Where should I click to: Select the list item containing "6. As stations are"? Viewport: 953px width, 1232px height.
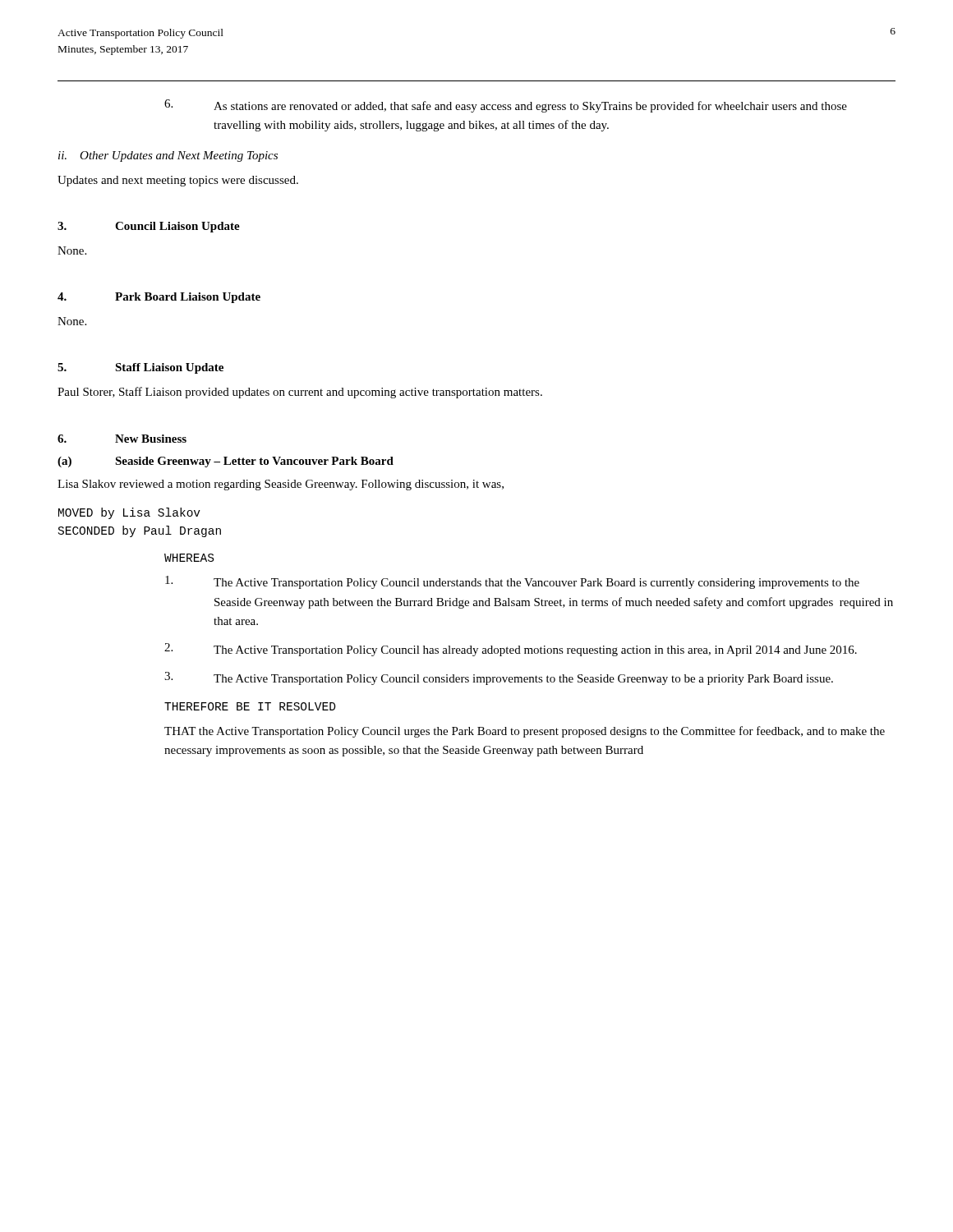pos(530,116)
